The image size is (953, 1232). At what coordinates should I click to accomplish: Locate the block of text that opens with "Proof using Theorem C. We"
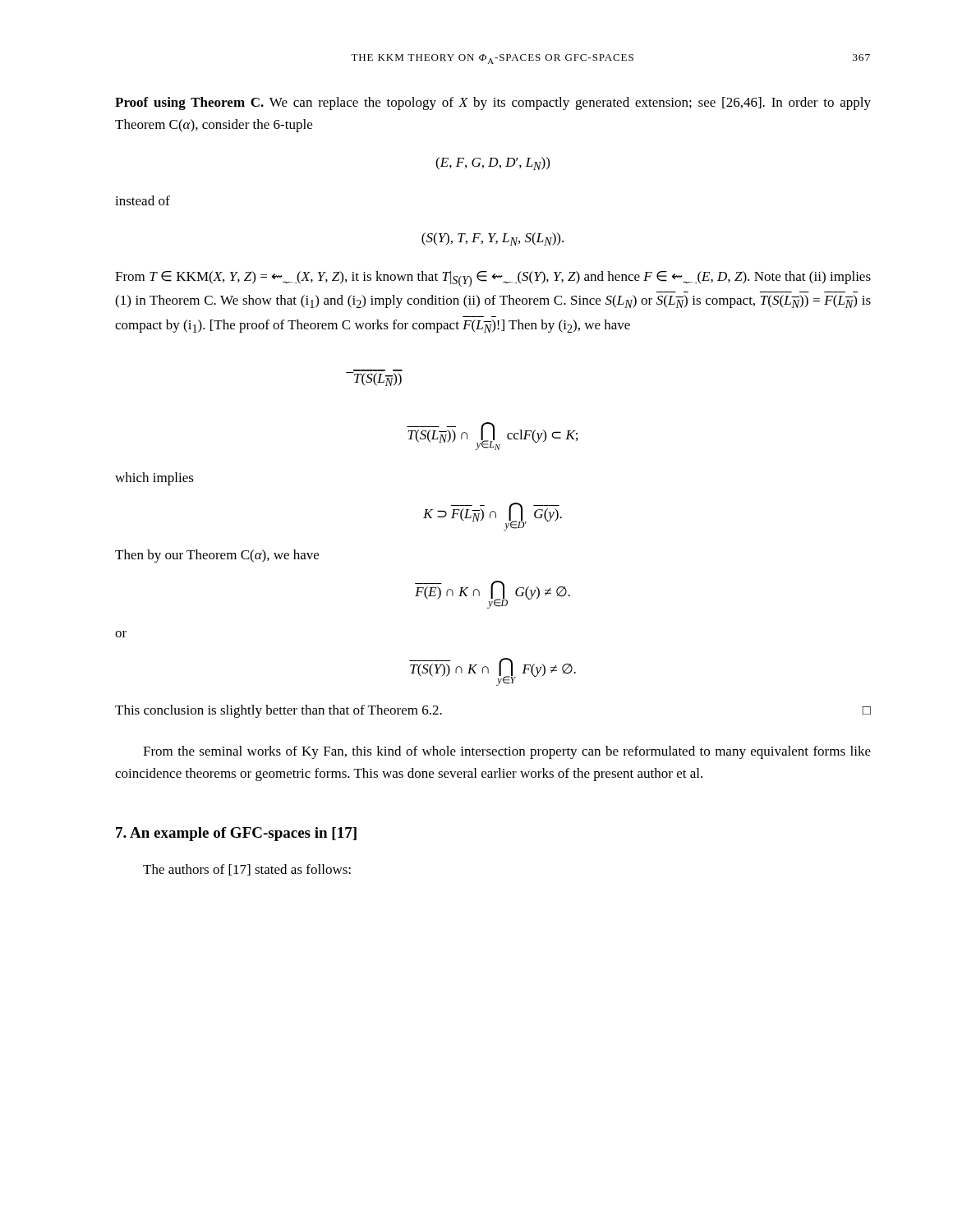tap(493, 113)
